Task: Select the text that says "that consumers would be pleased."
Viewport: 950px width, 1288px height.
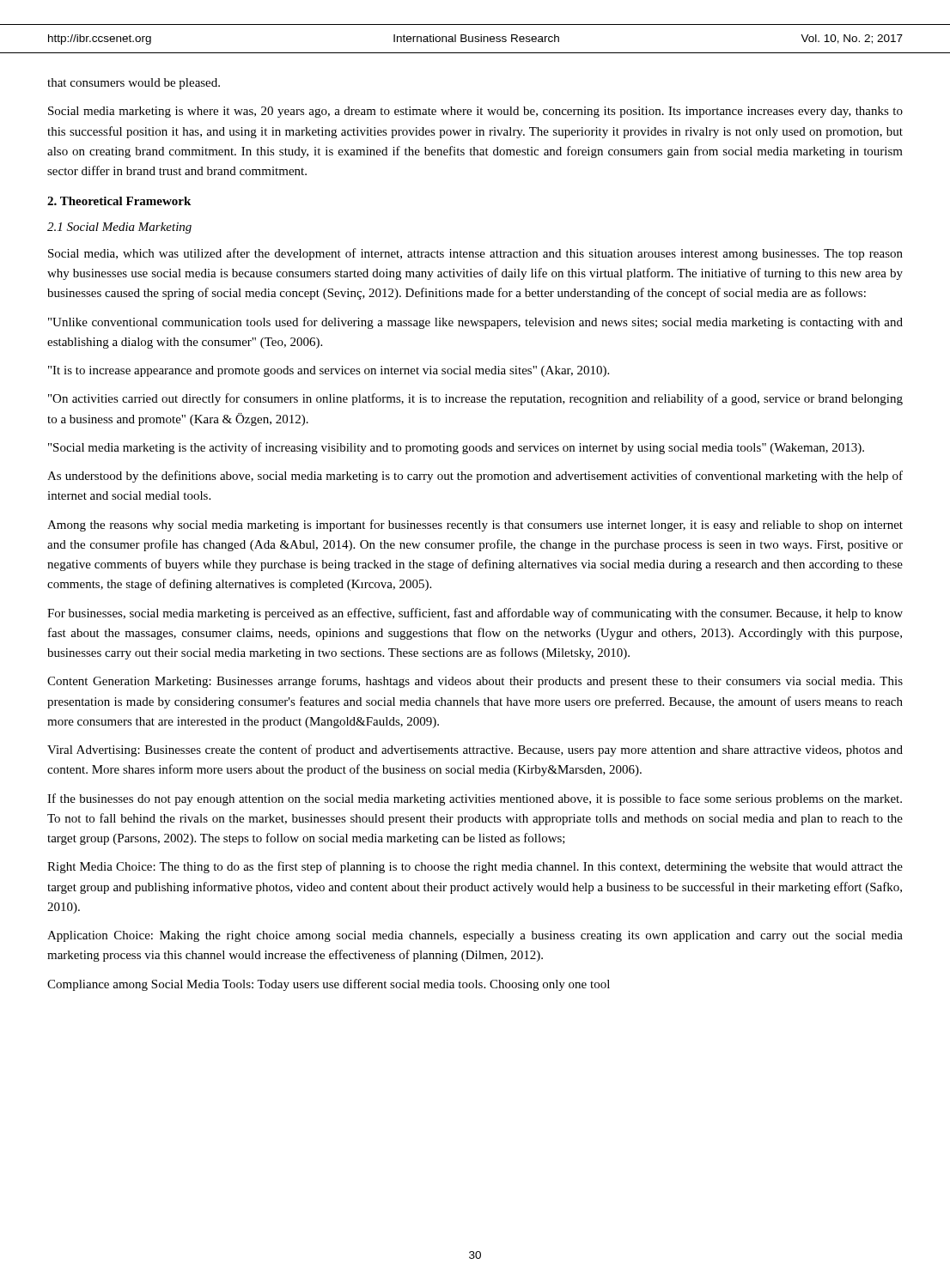Action: (134, 84)
